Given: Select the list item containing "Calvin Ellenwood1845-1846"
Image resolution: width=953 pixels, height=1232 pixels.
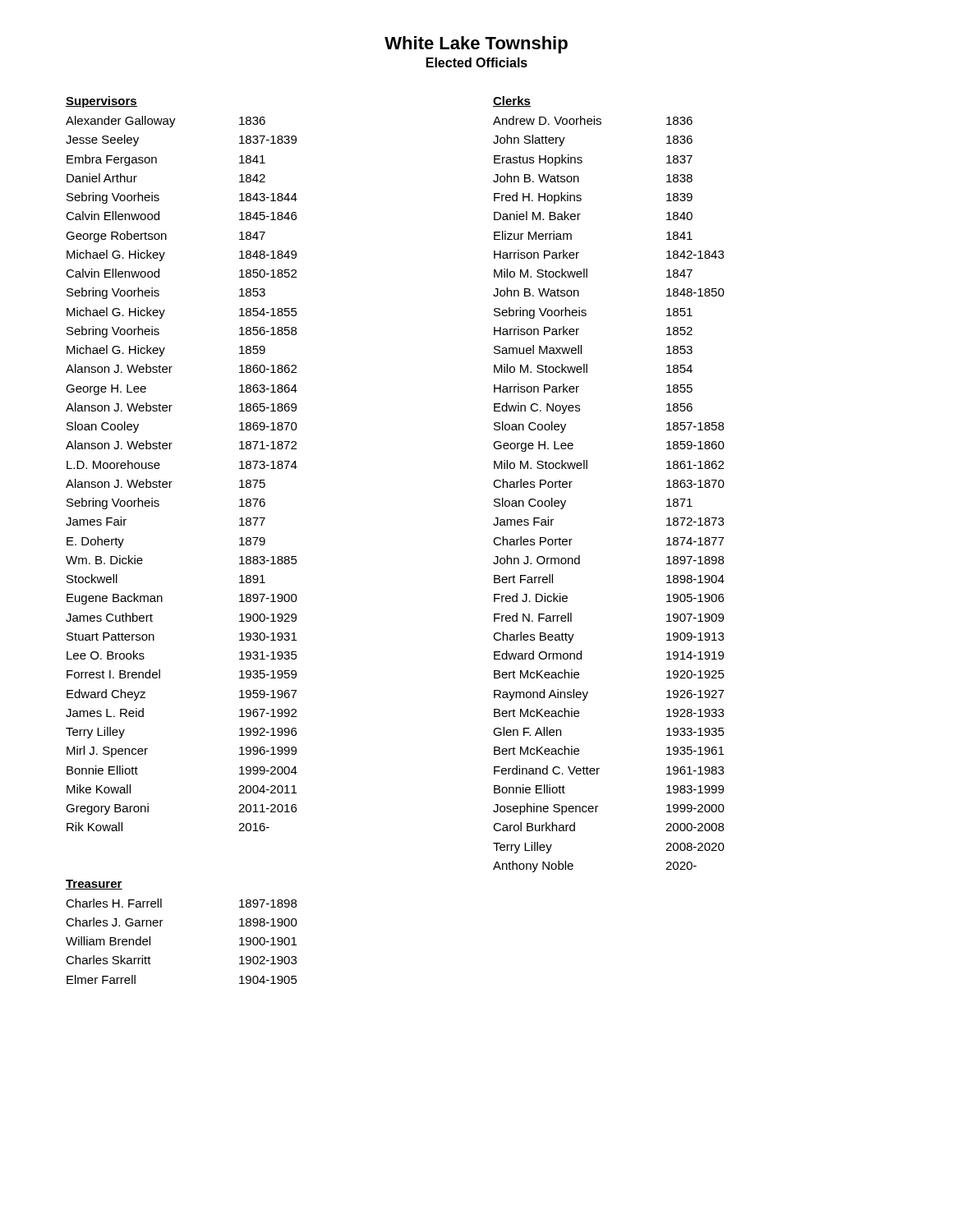Looking at the screenshot, I should [112, 216].
